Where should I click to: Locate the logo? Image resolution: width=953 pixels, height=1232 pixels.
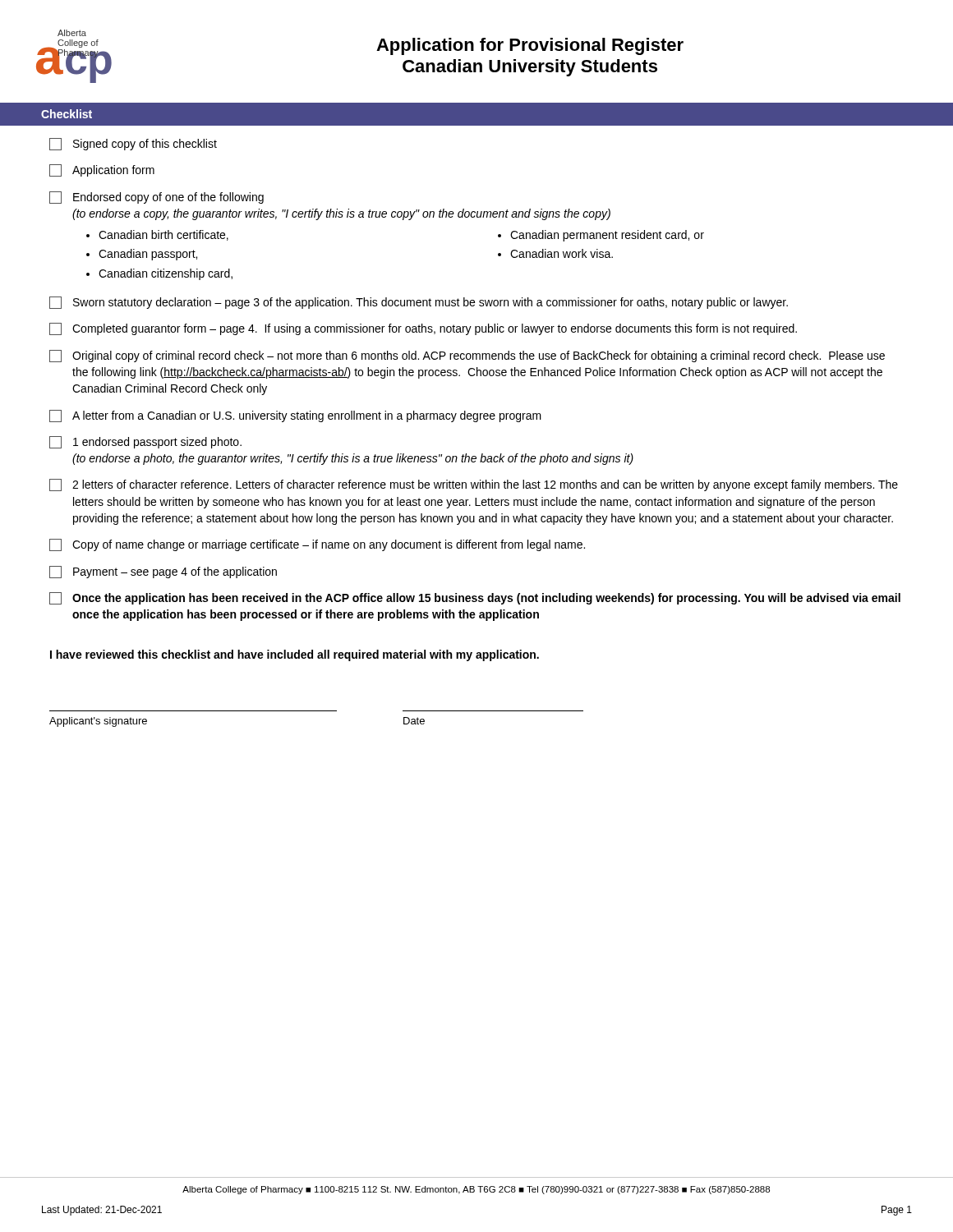[90, 57]
